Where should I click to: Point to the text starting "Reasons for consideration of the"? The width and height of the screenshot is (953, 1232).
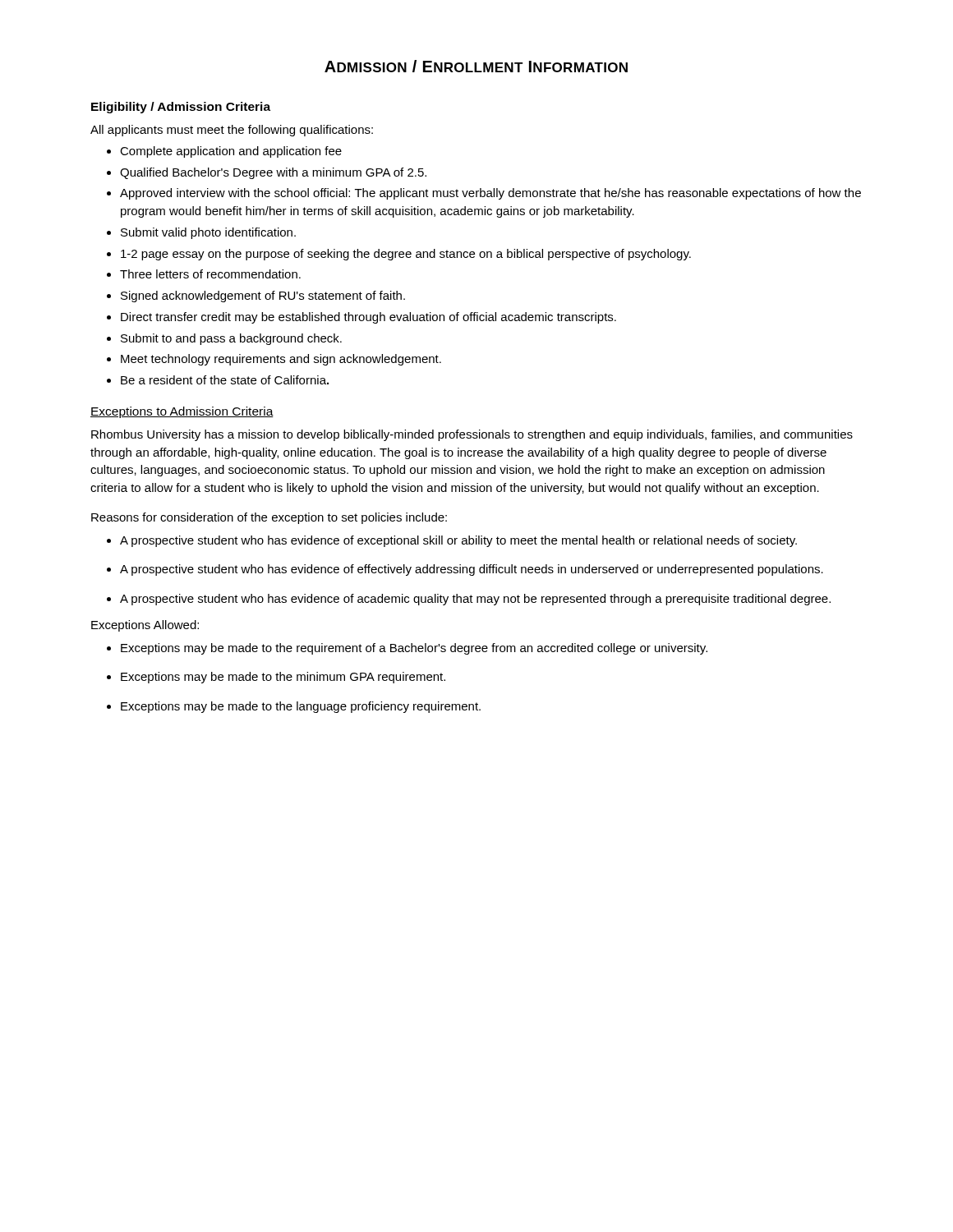269,517
